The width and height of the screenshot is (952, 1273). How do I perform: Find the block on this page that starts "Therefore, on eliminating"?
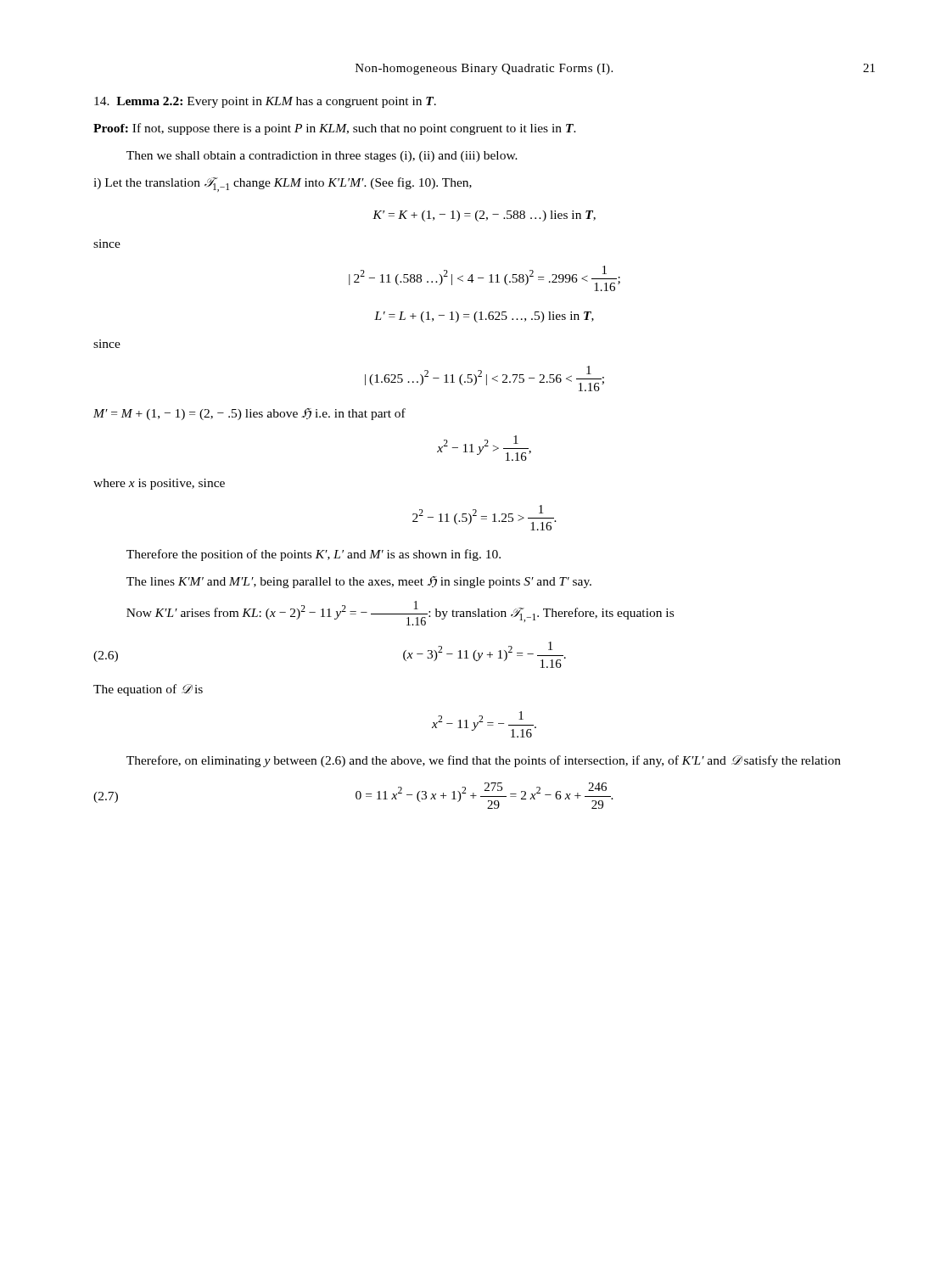[x=484, y=761]
